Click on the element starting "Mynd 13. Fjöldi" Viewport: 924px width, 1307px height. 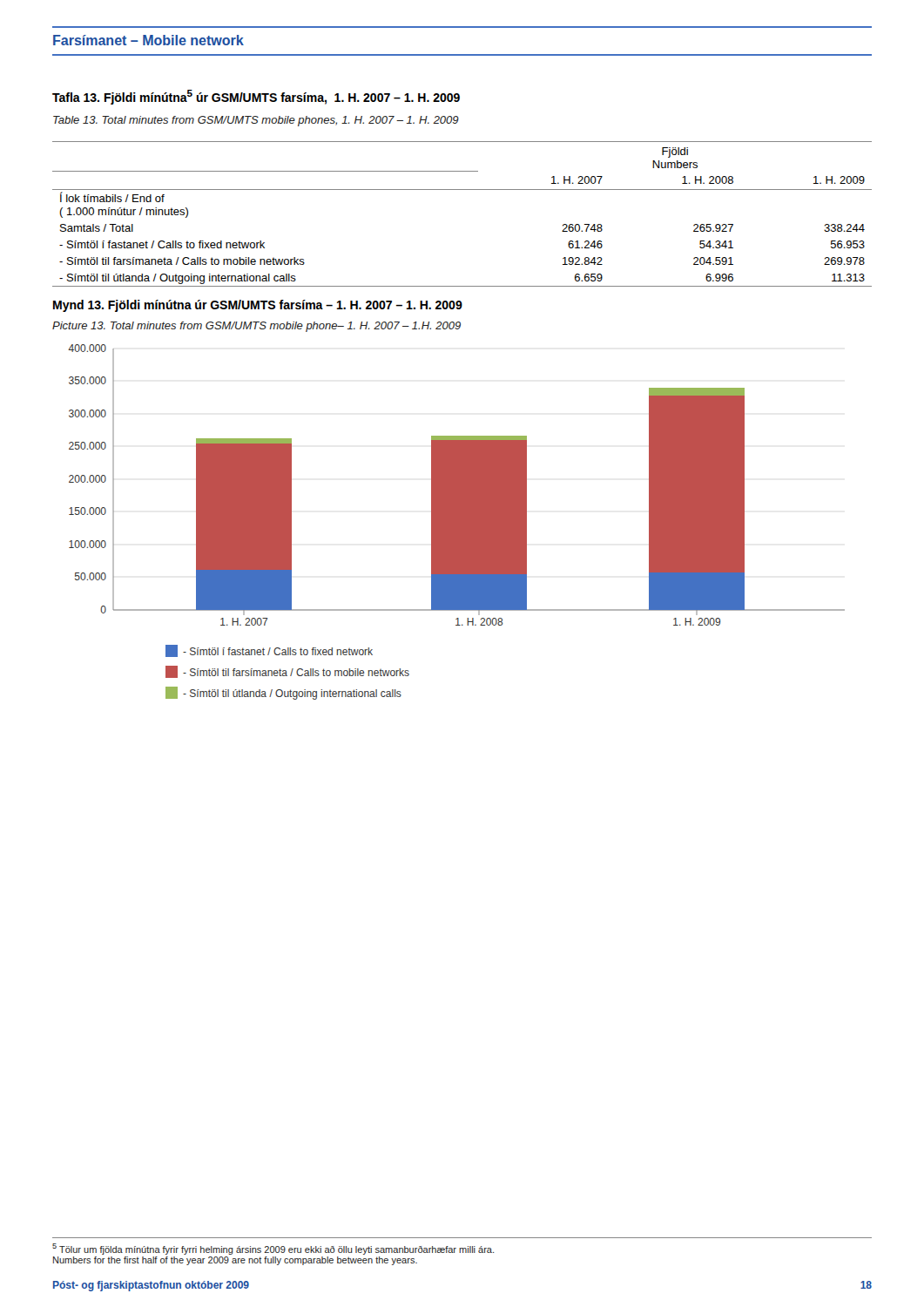257,305
